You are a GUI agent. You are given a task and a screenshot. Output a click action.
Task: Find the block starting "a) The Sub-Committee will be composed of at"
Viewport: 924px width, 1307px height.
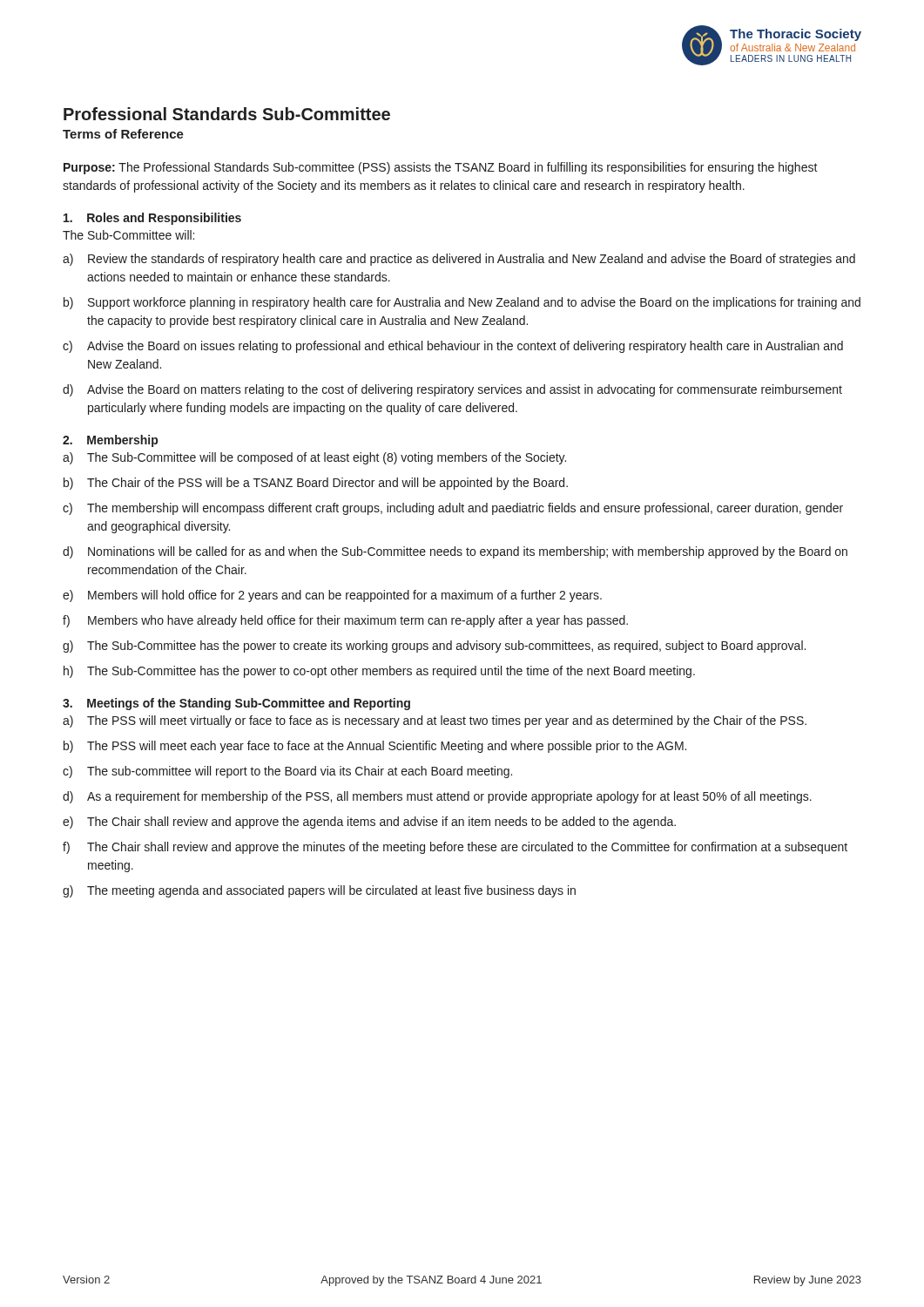point(462,458)
